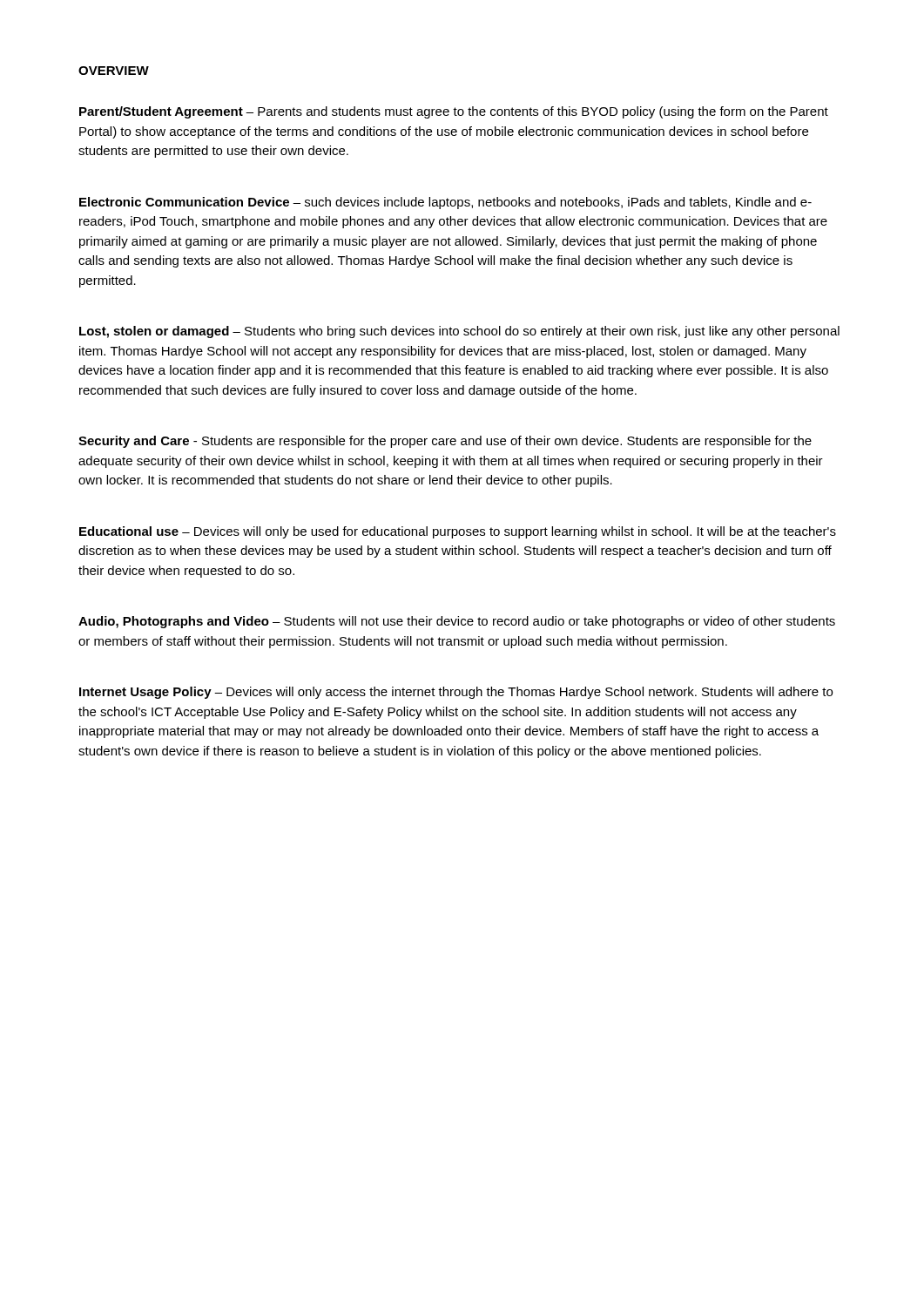Click the passage that begins "Internet Usage Policy"
The width and height of the screenshot is (924, 1307).
(x=456, y=721)
